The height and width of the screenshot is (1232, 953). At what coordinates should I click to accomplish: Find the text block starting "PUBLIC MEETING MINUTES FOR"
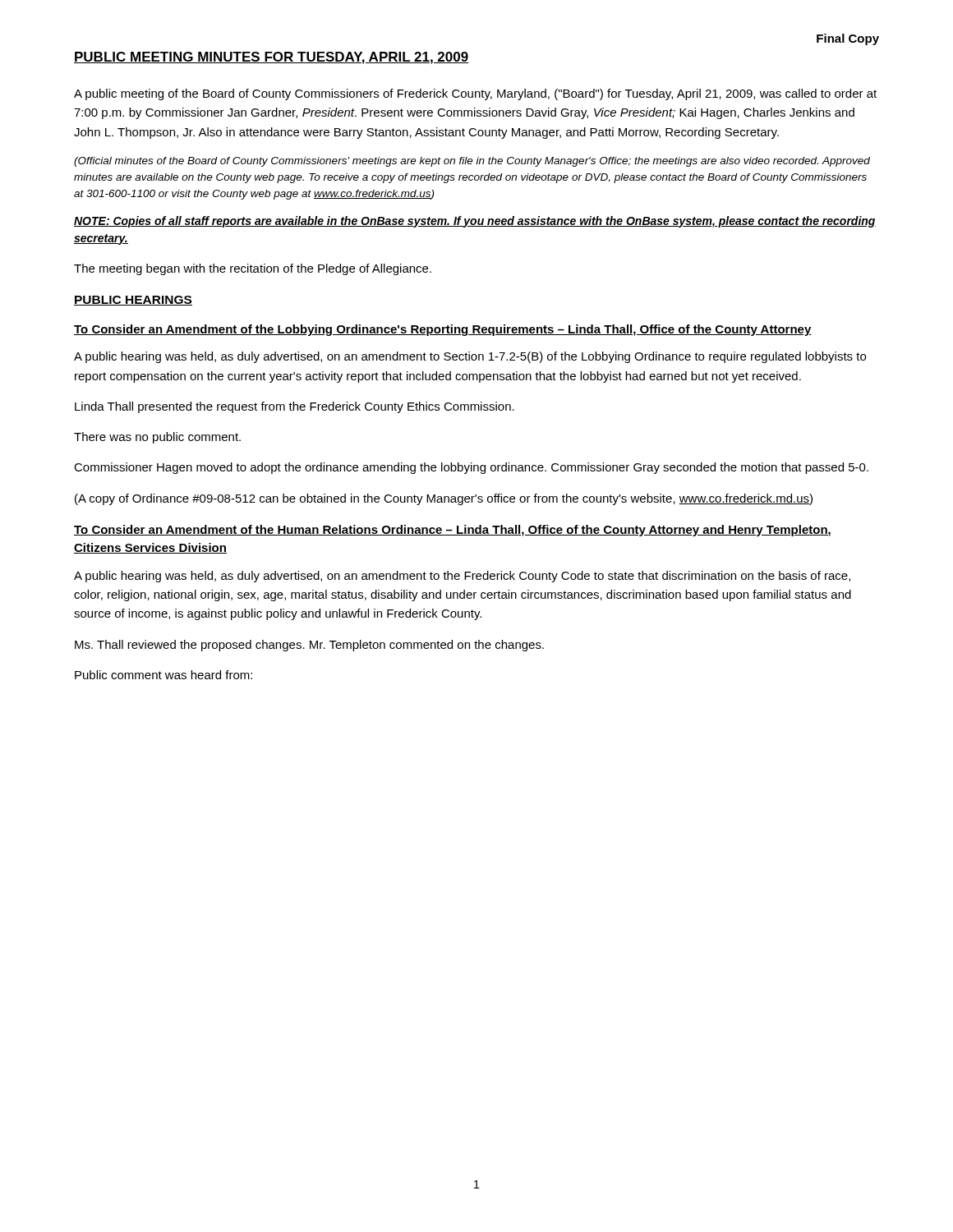[x=476, y=57]
